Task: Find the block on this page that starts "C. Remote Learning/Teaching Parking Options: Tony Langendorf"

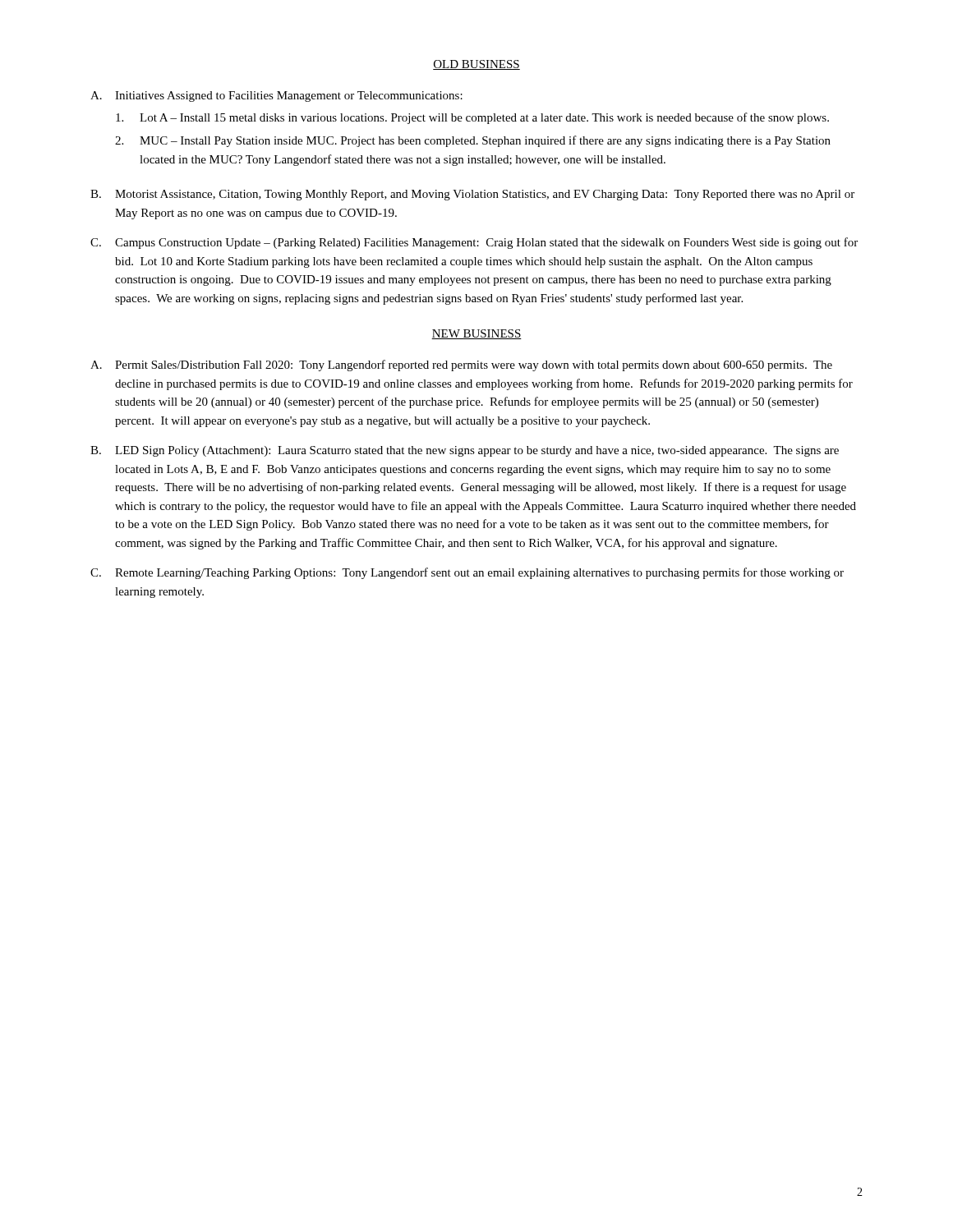Action: tap(476, 582)
